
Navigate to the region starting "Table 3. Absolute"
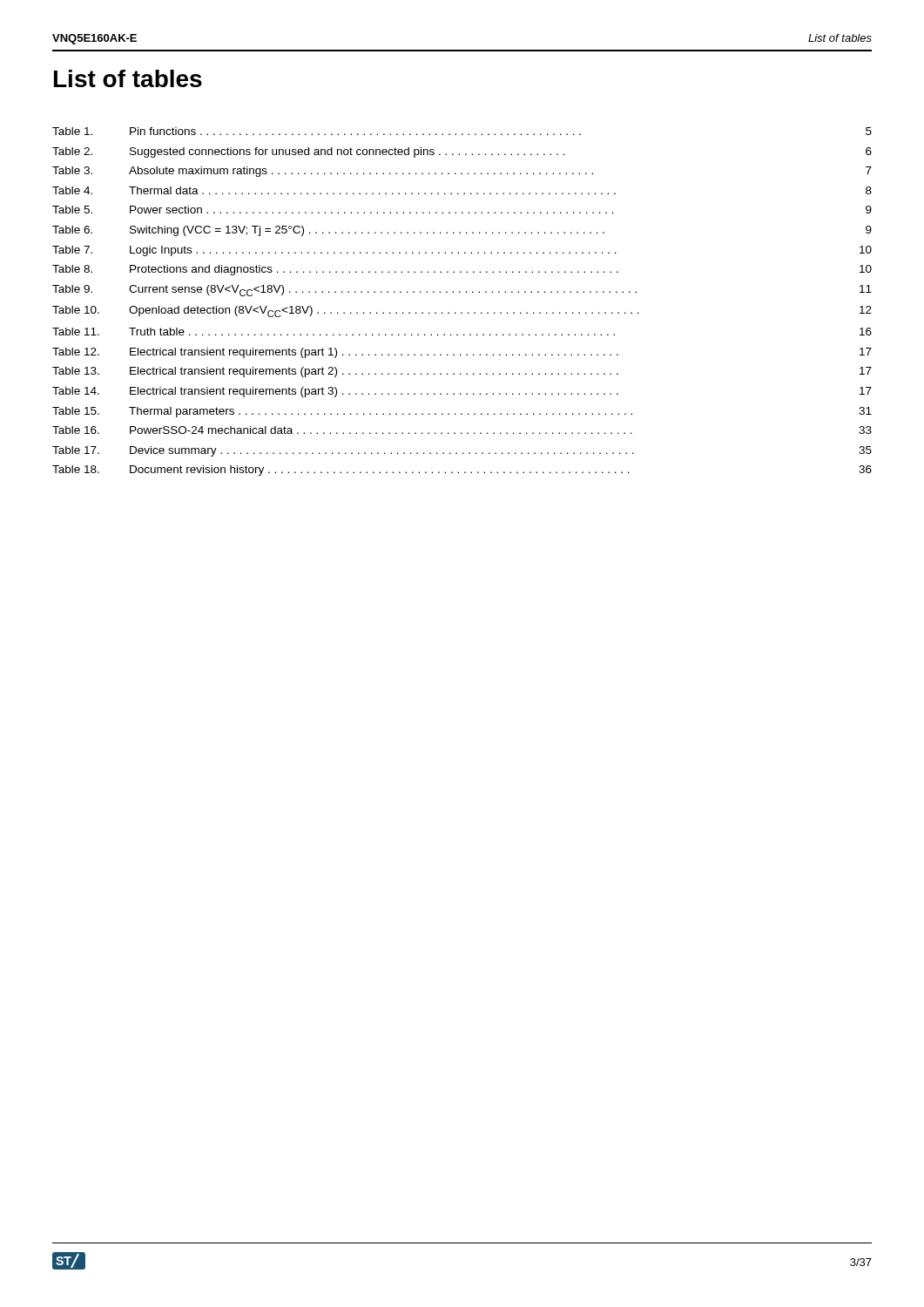point(462,171)
